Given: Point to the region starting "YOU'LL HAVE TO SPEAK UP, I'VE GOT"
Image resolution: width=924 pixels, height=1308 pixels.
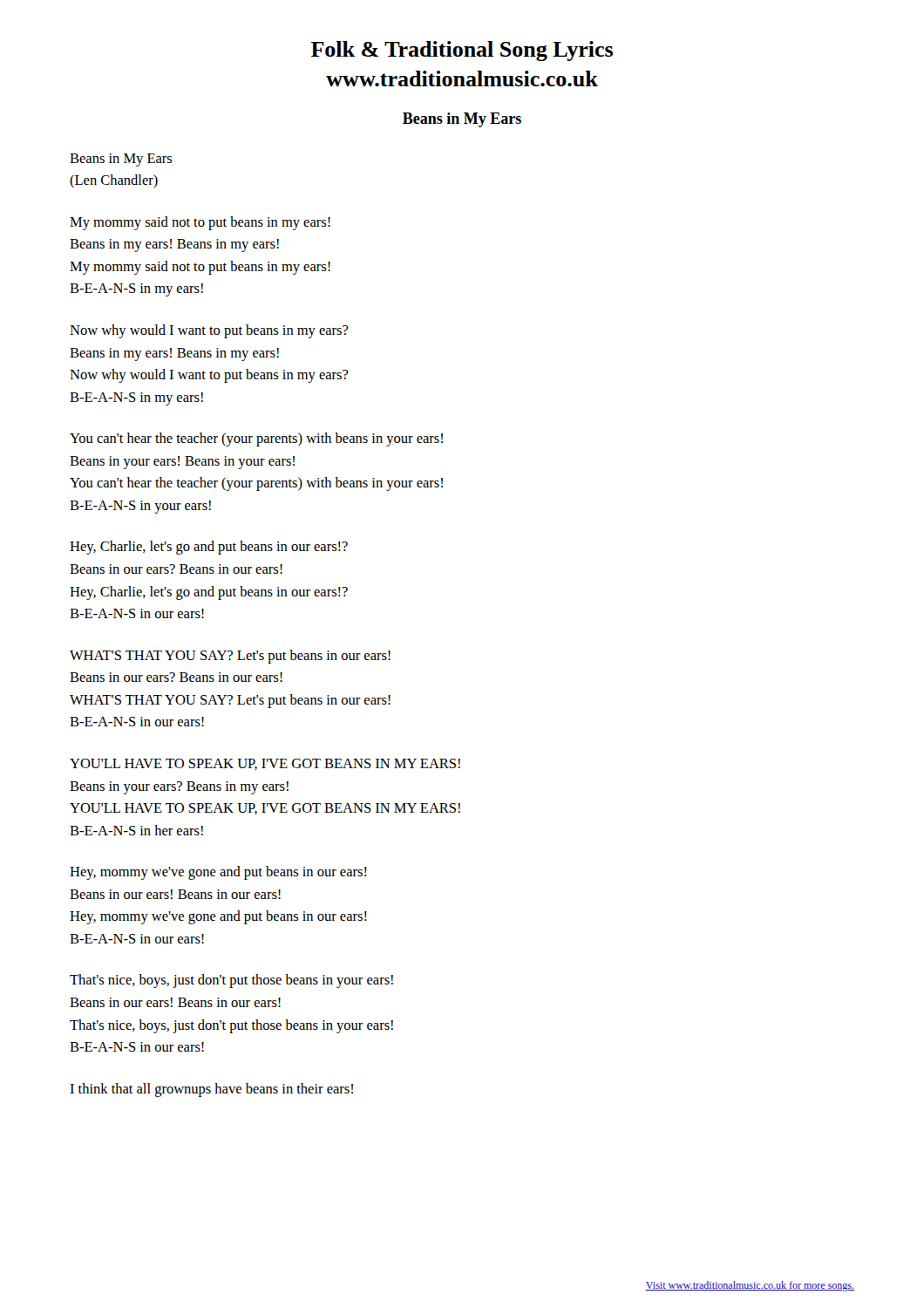Looking at the screenshot, I should click(462, 797).
